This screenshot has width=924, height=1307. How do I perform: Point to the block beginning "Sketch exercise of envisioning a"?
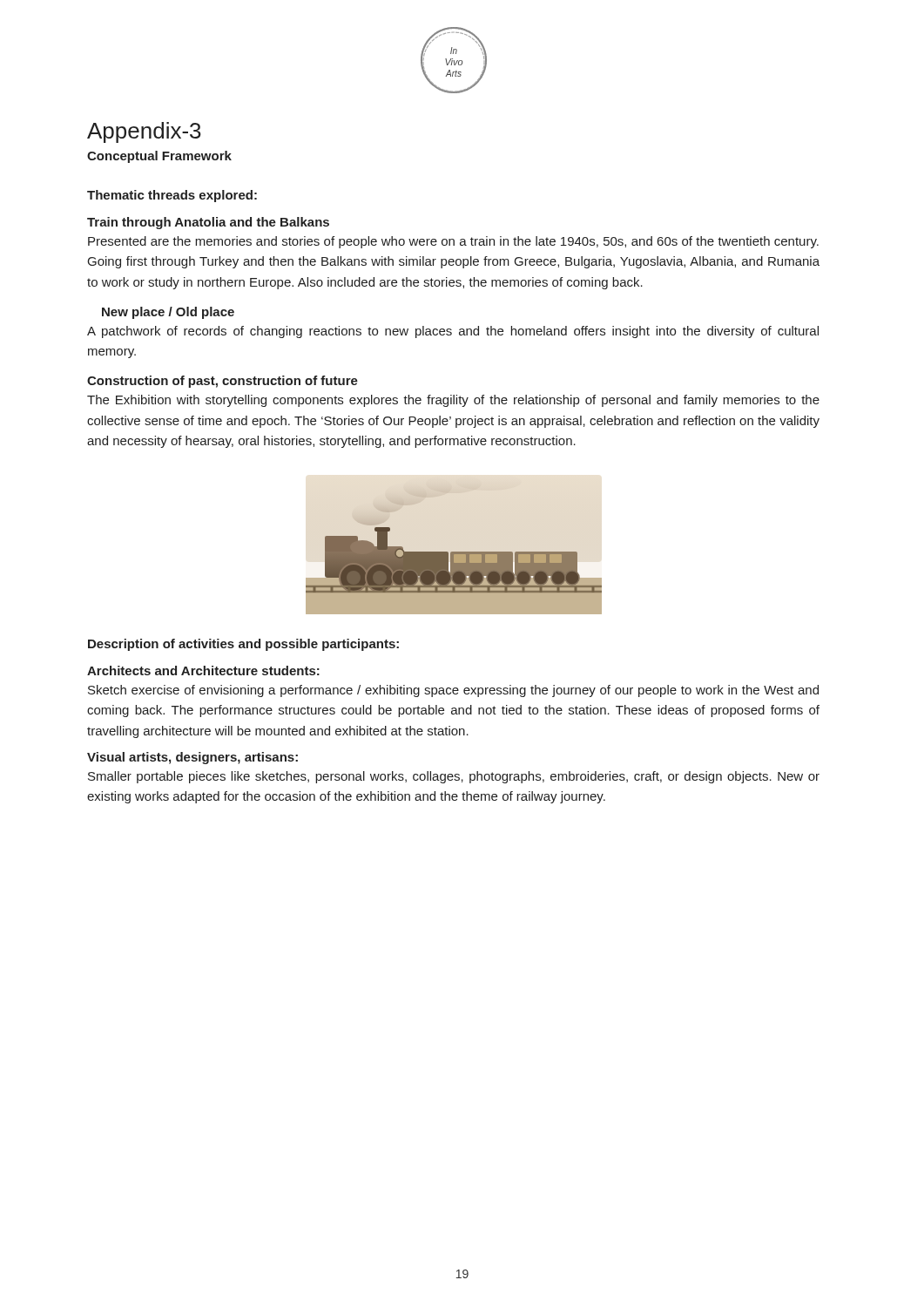pos(453,710)
